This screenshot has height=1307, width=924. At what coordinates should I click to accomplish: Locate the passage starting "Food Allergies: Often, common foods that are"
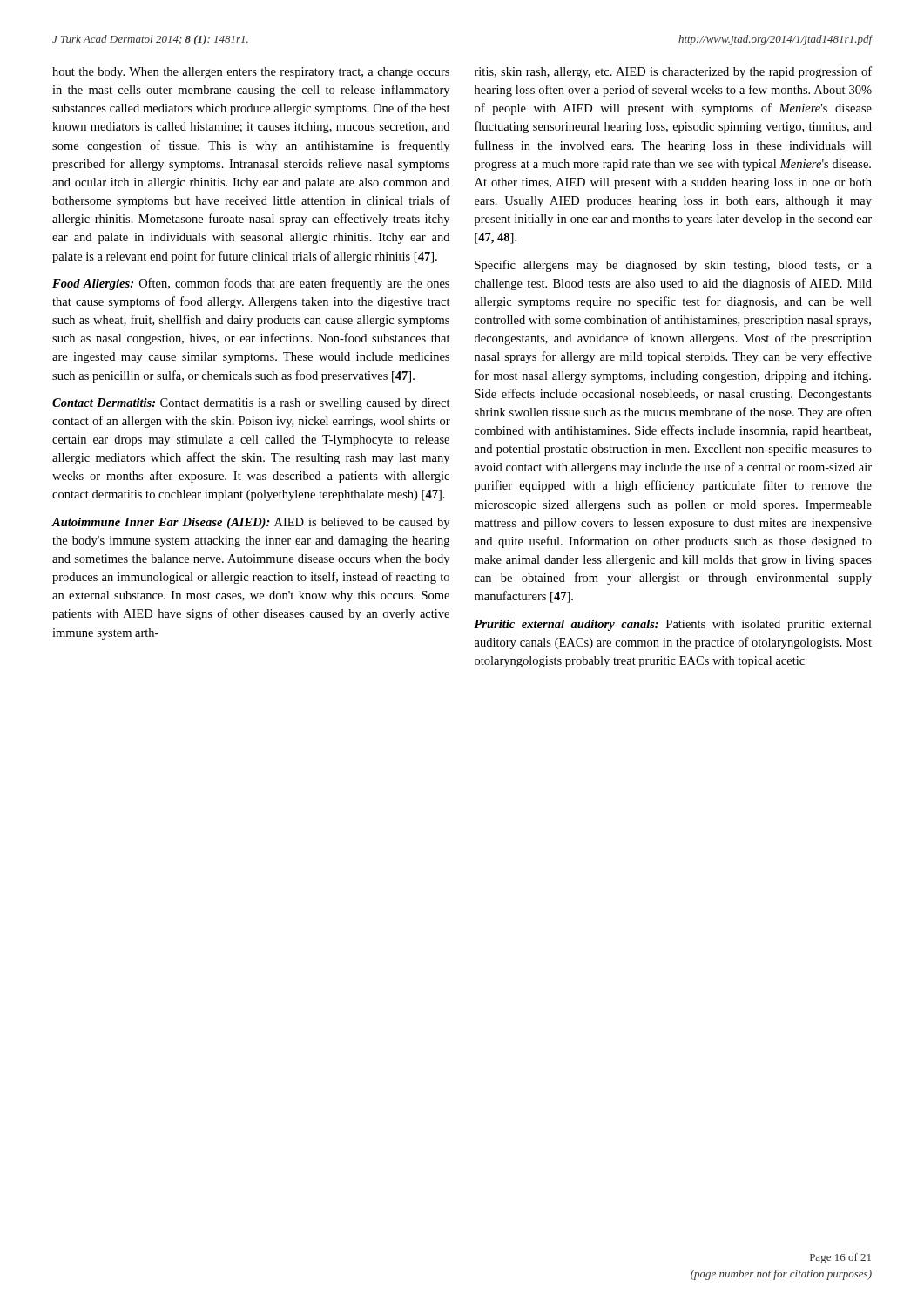(251, 329)
